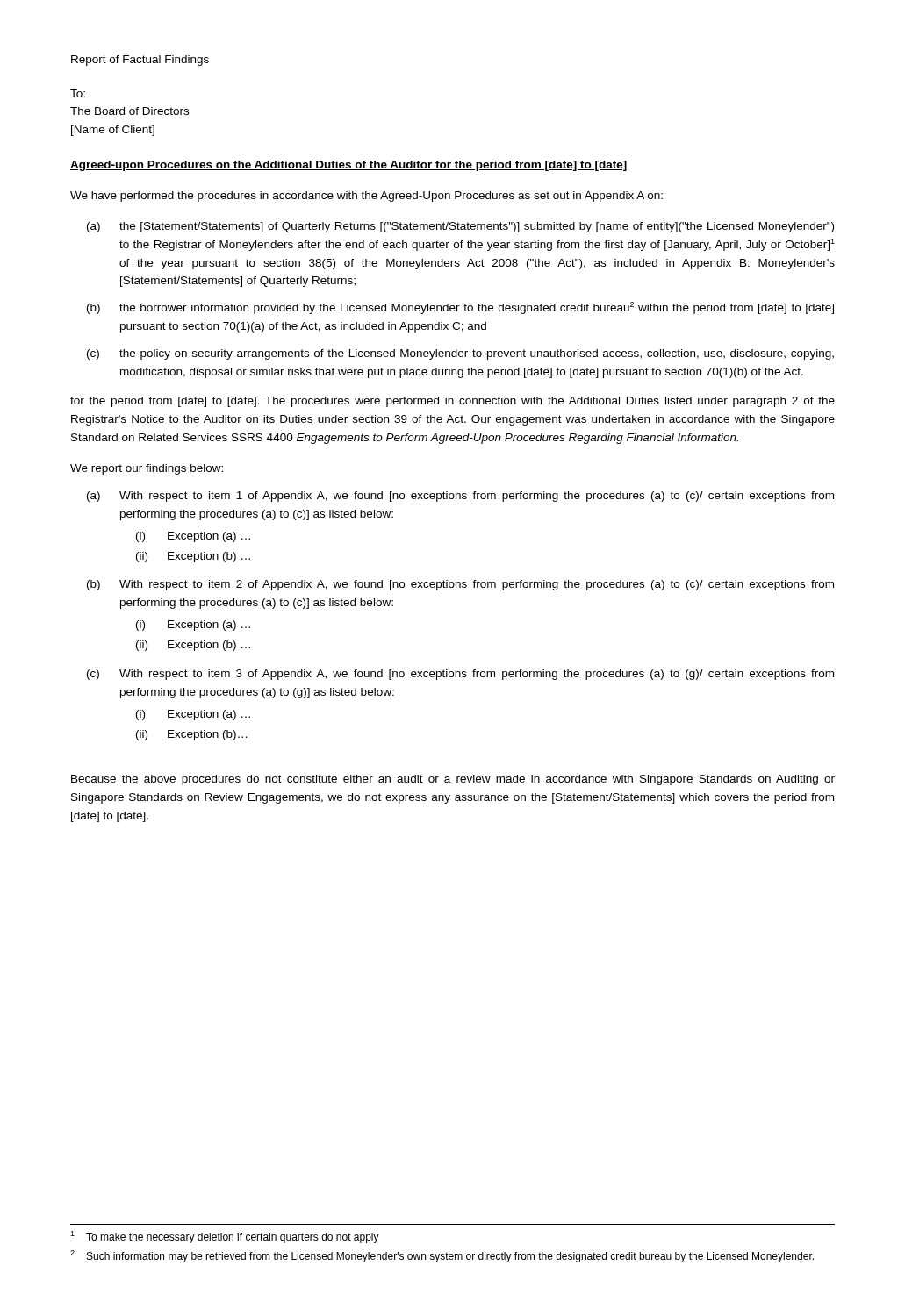Locate the region starting "(b) the borrower information"
905x1316 pixels.
[x=452, y=318]
